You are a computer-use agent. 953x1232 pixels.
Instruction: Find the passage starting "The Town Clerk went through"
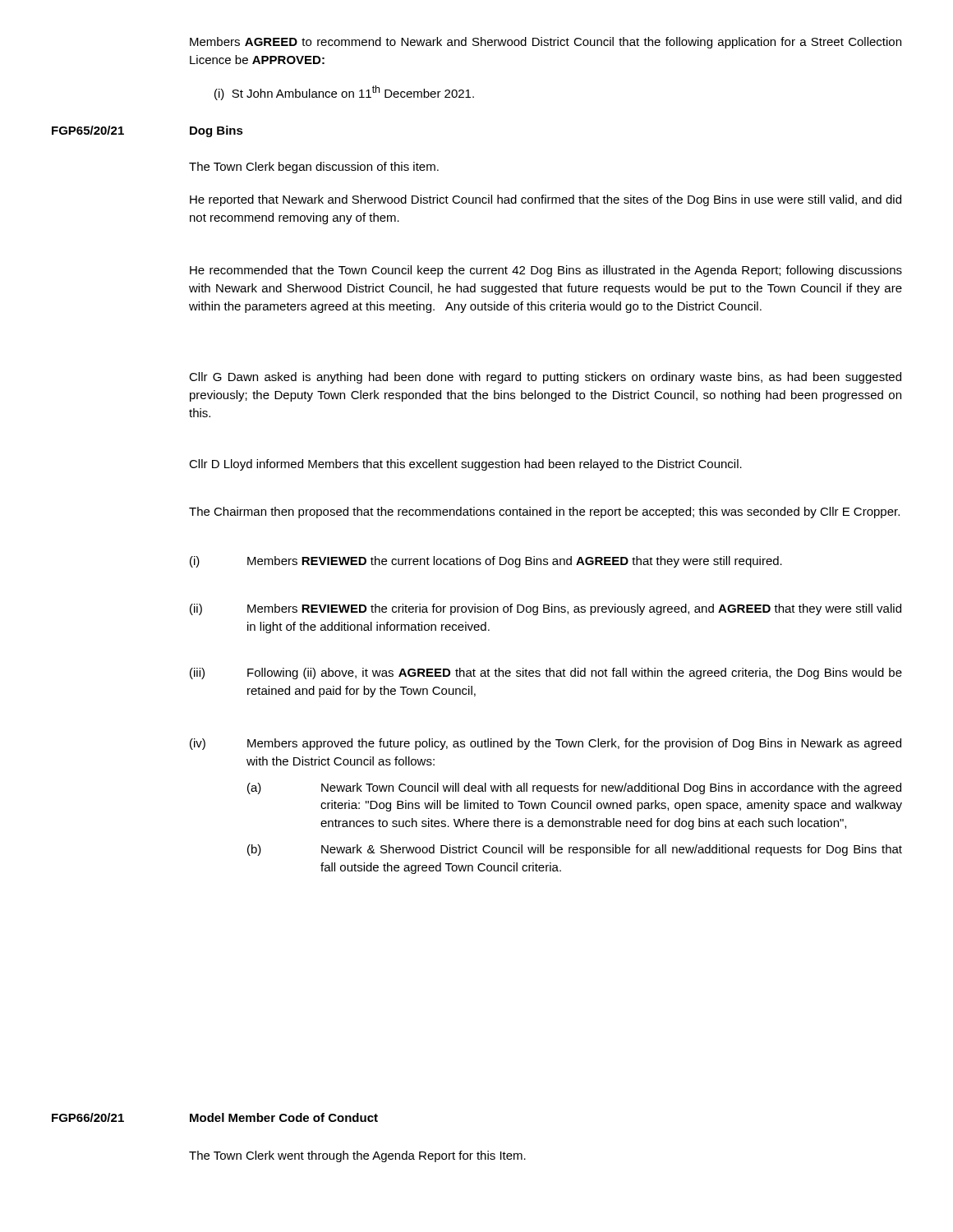358,1155
